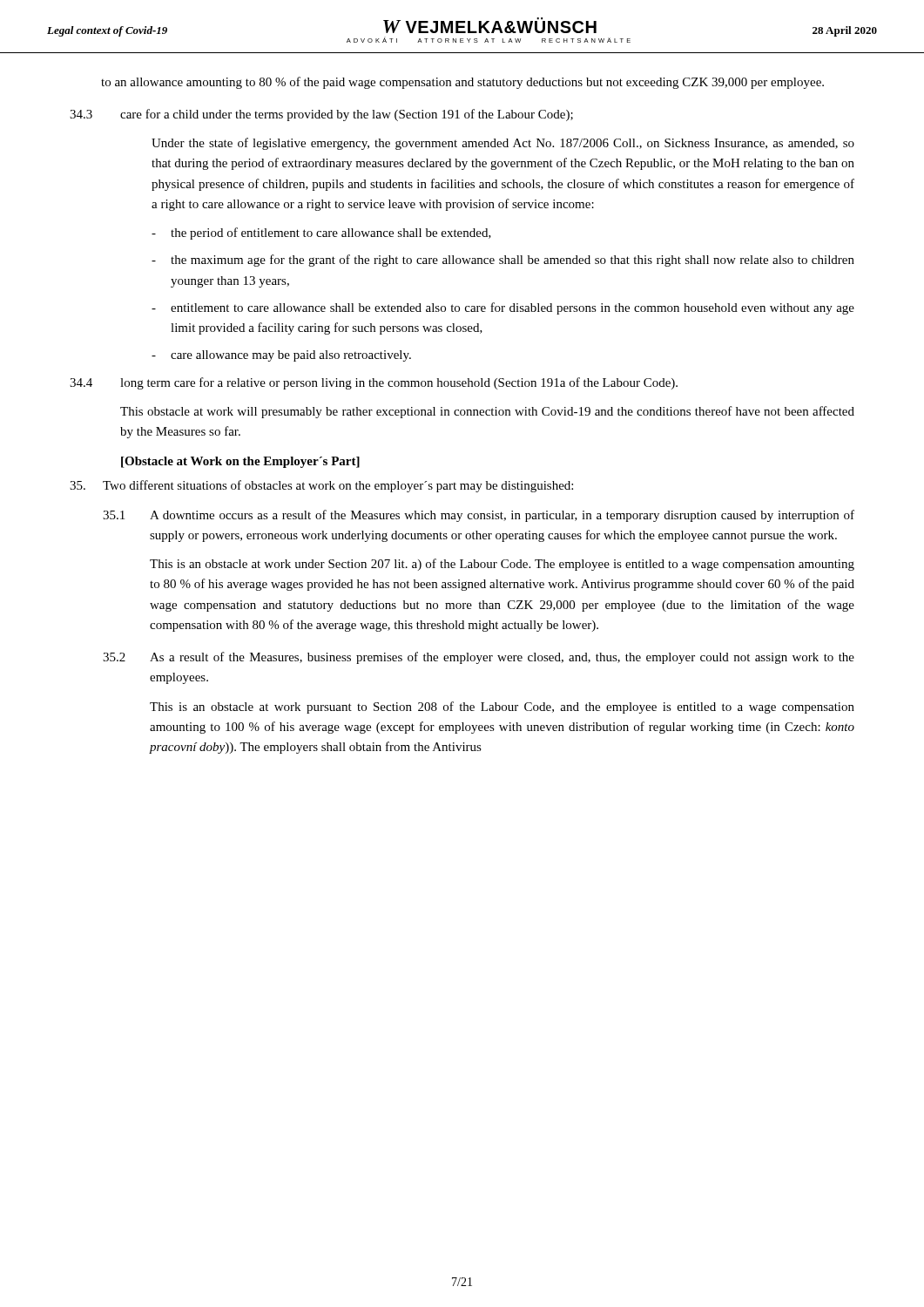Image resolution: width=924 pixels, height=1307 pixels.
Task: Locate the element starting "[Obstacle at Work on"
Action: pos(240,461)
